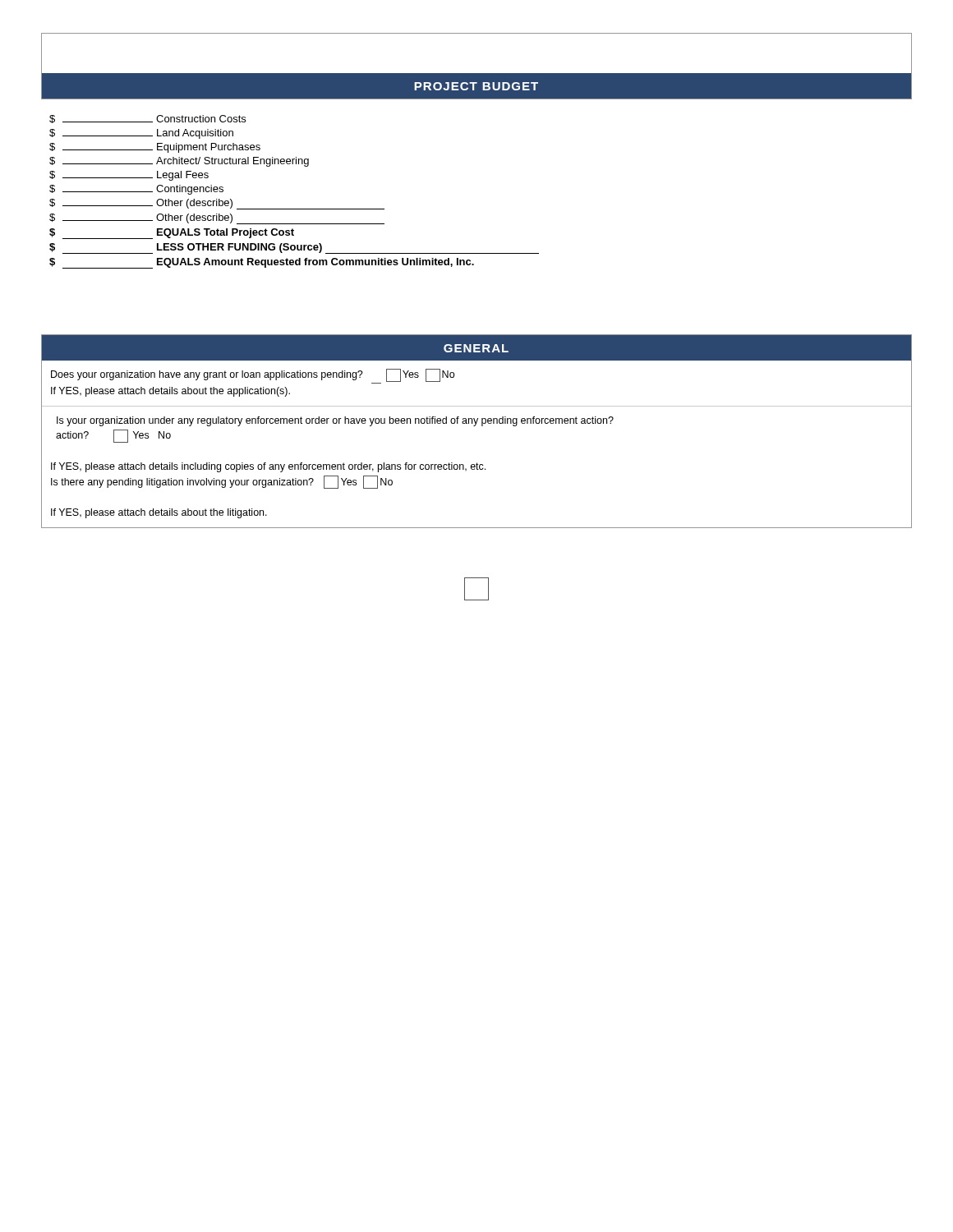Point to "$ Construction Costs"

click(x=148, y=119)
